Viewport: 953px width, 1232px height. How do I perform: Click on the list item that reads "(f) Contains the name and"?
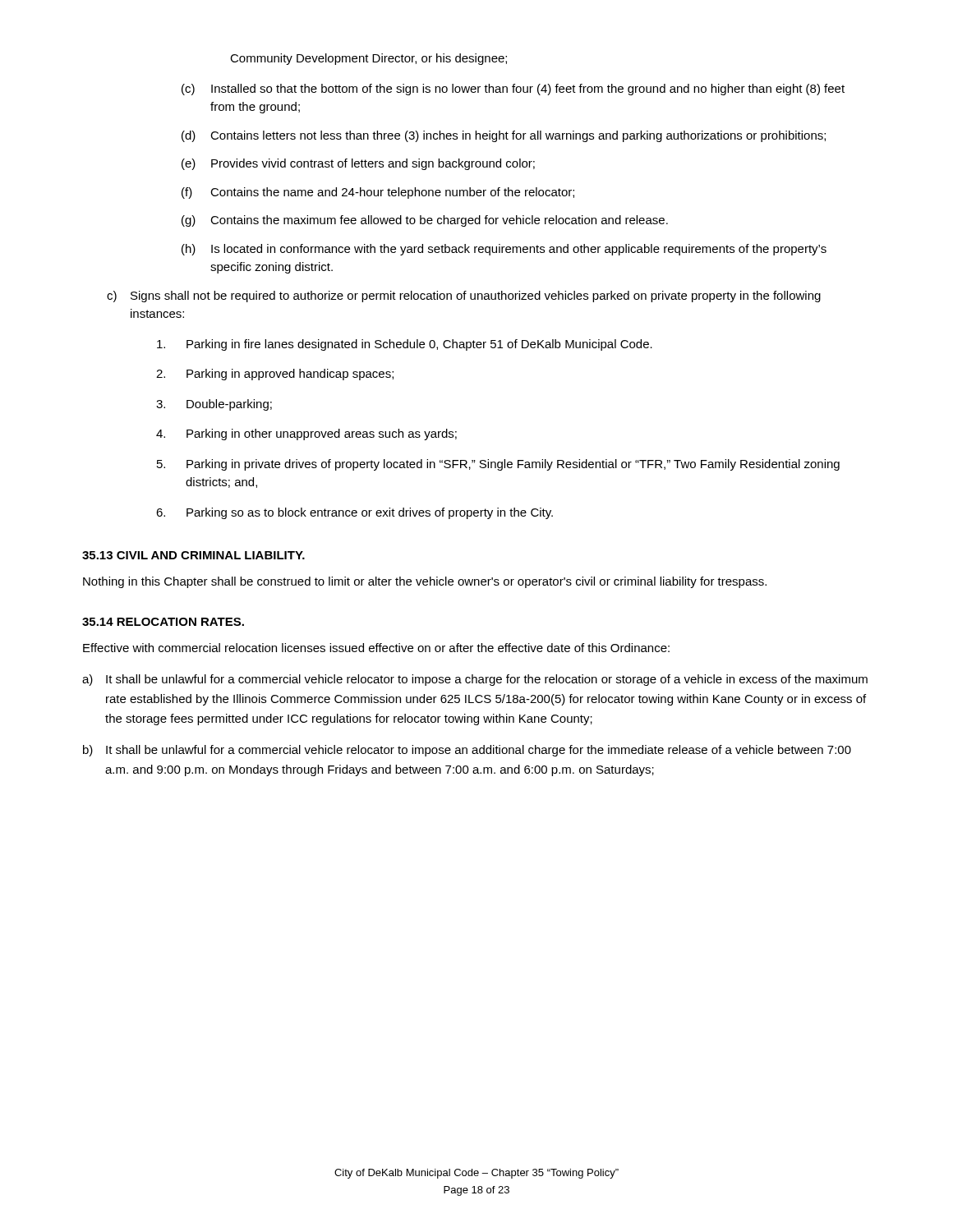click(526, 192)
